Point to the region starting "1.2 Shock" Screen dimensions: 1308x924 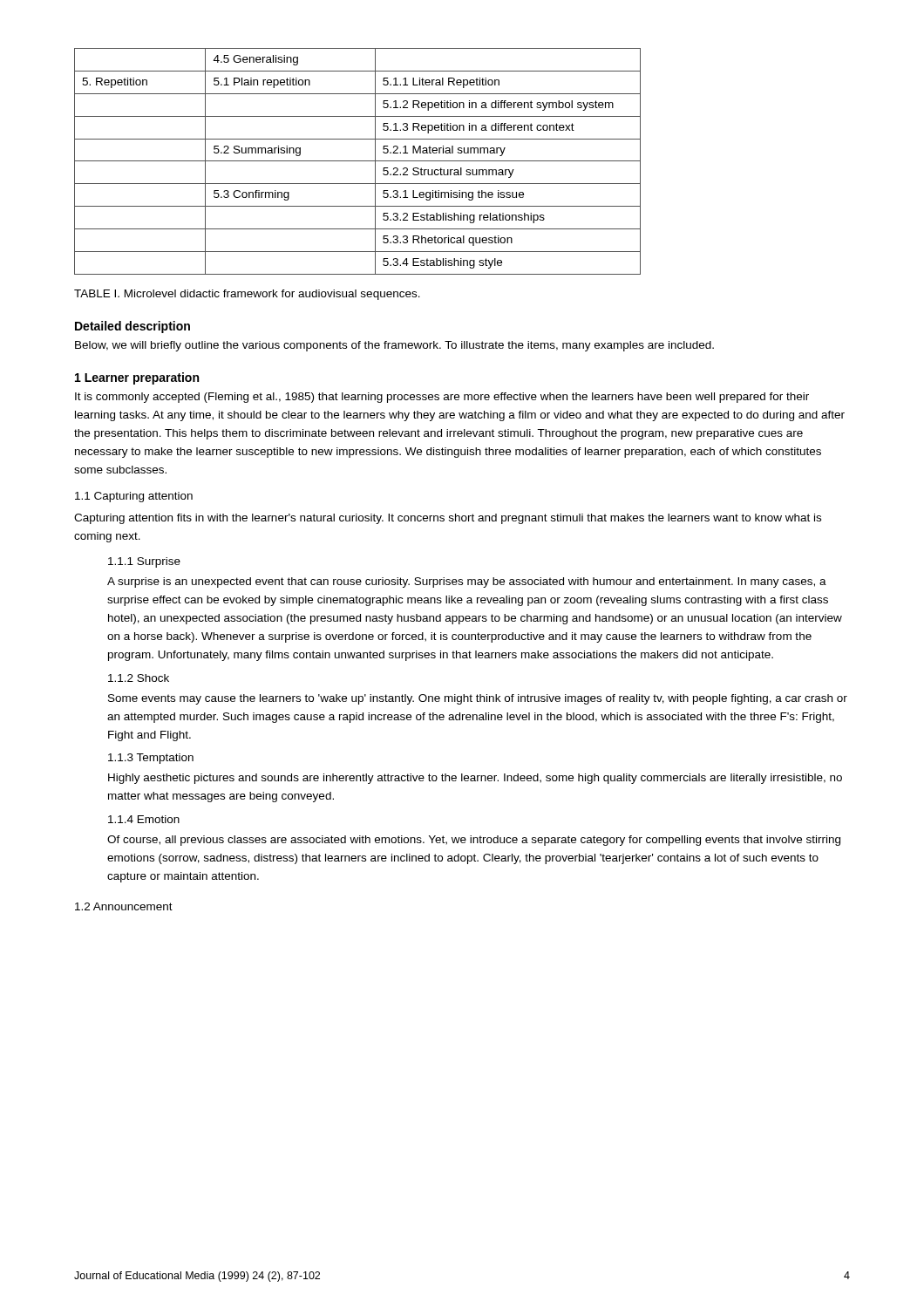138,678
